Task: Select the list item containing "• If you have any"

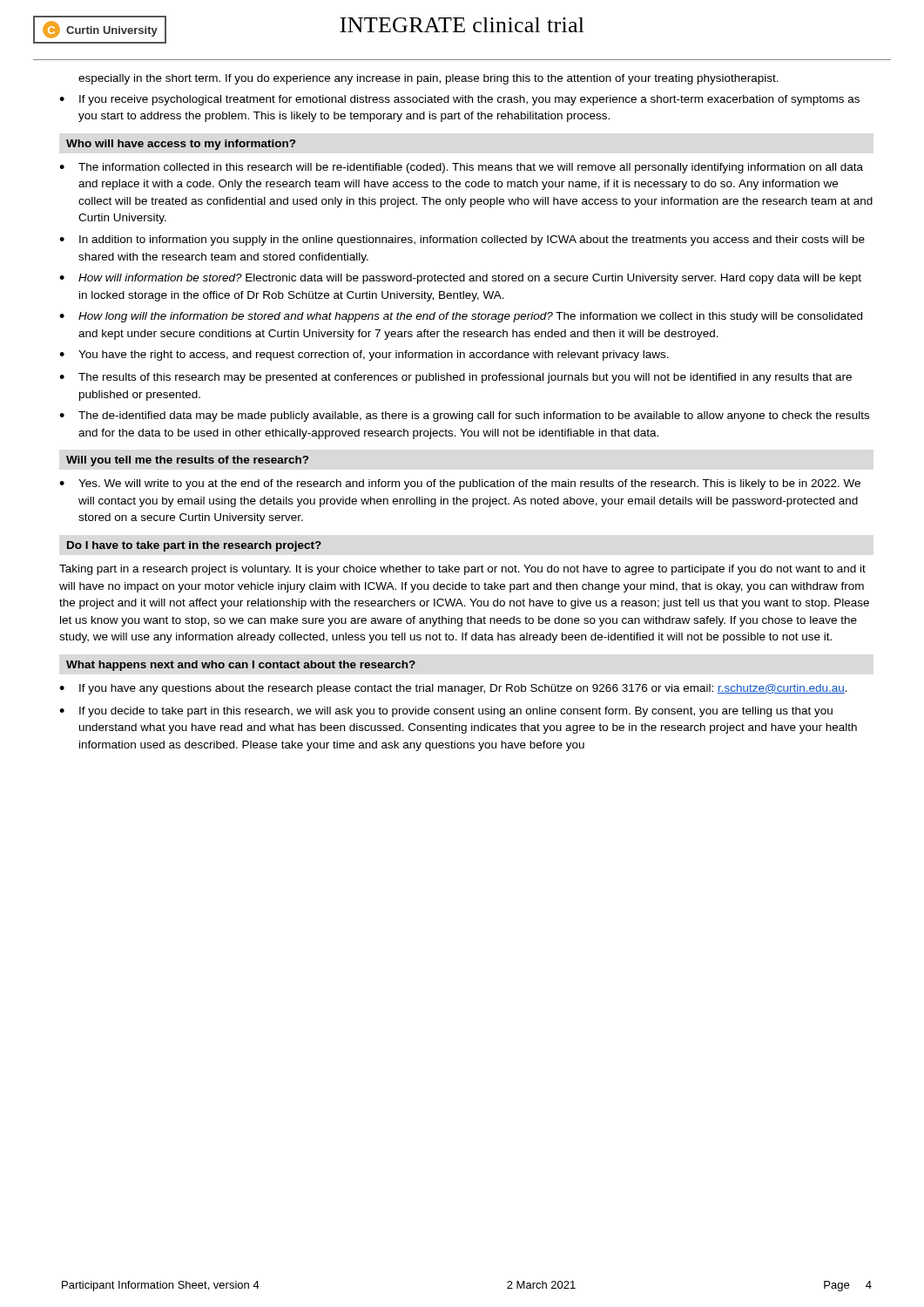Action: pyautogui.click(x=466, y=689)
